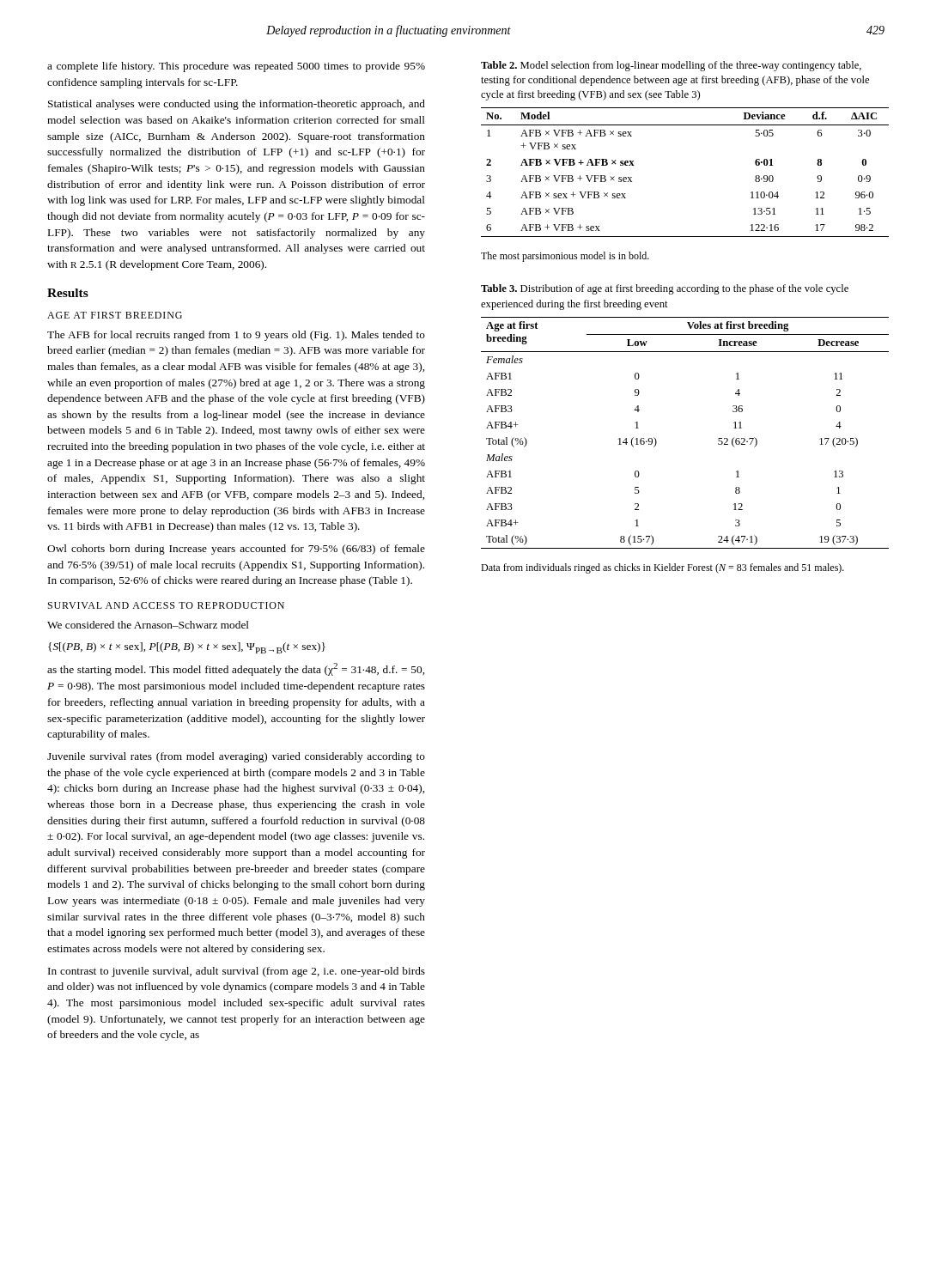Click on the caption containing "Table 3. Distribution of age at"

665,296
